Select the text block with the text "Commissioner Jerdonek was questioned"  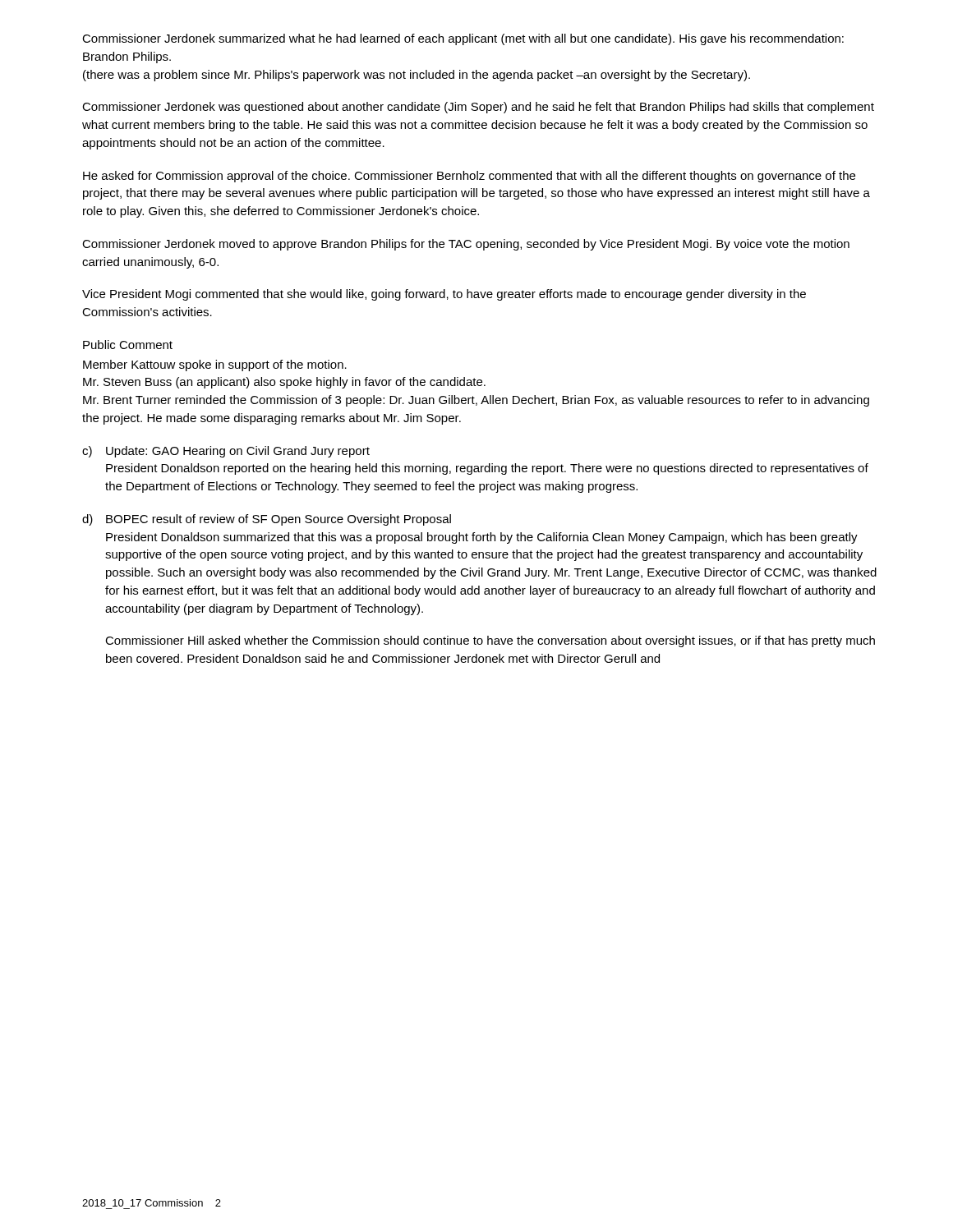pos(478,124)
